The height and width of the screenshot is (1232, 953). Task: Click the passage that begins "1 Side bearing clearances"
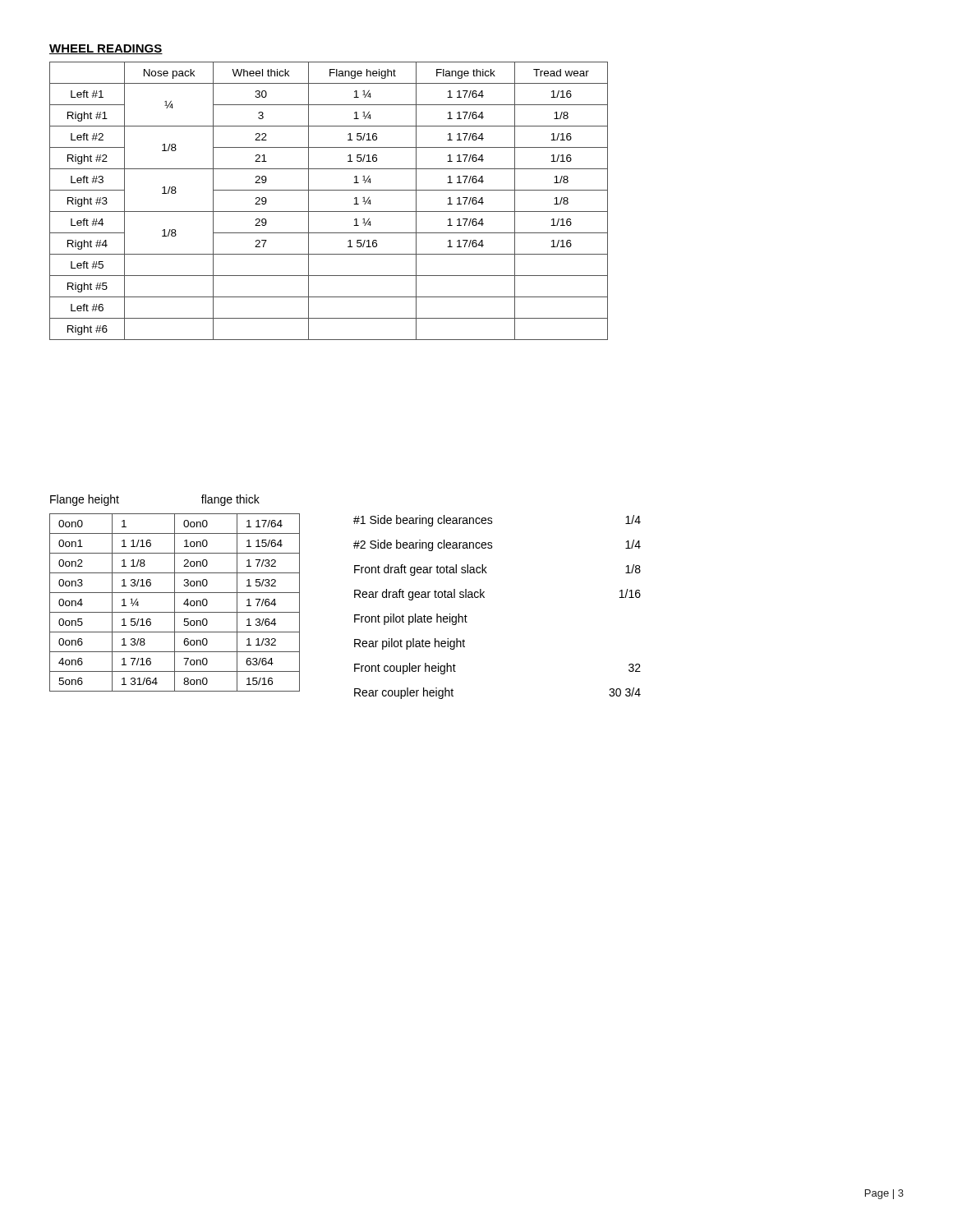(x=497, y=520)
